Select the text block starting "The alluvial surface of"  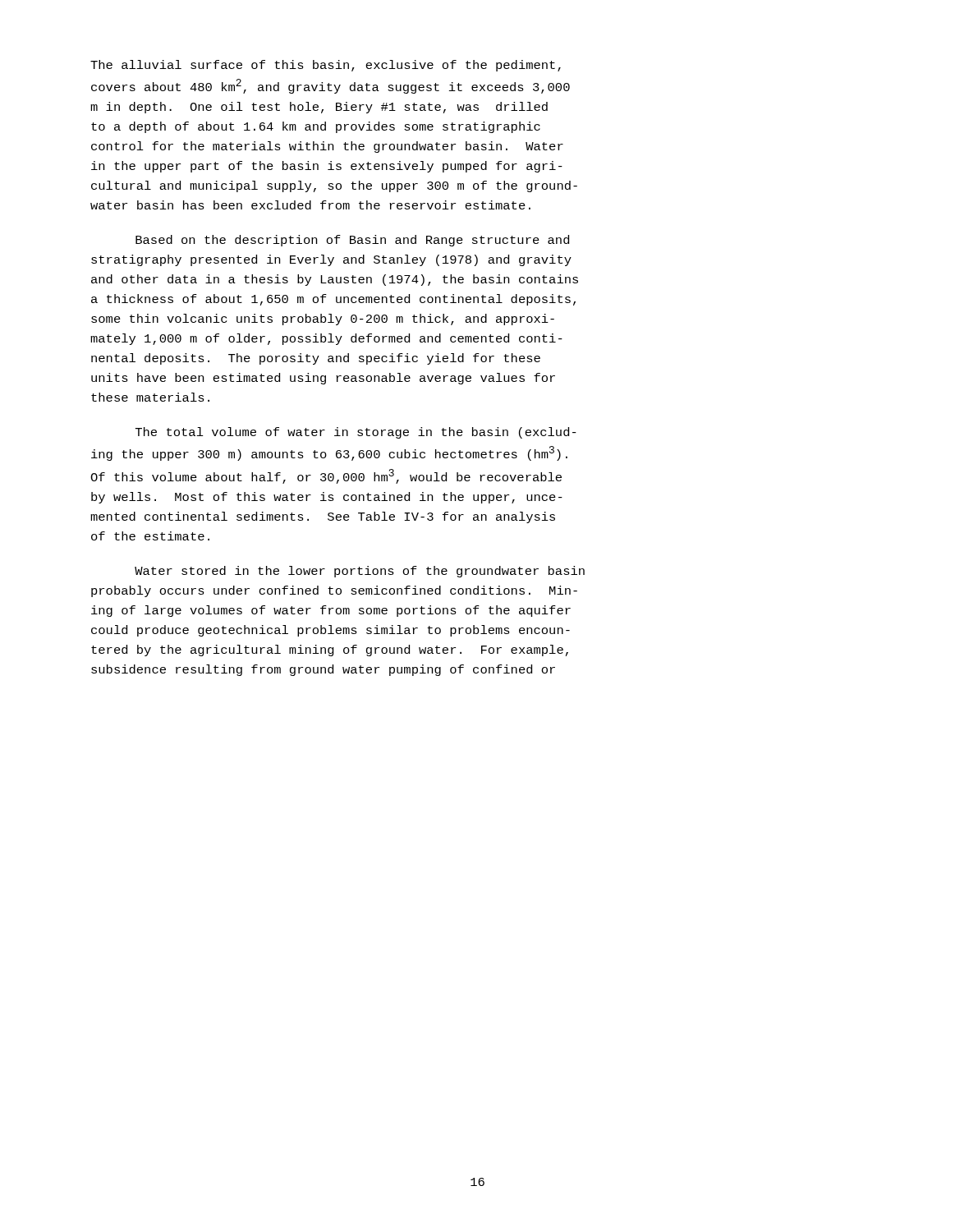[x=335, y=136]
